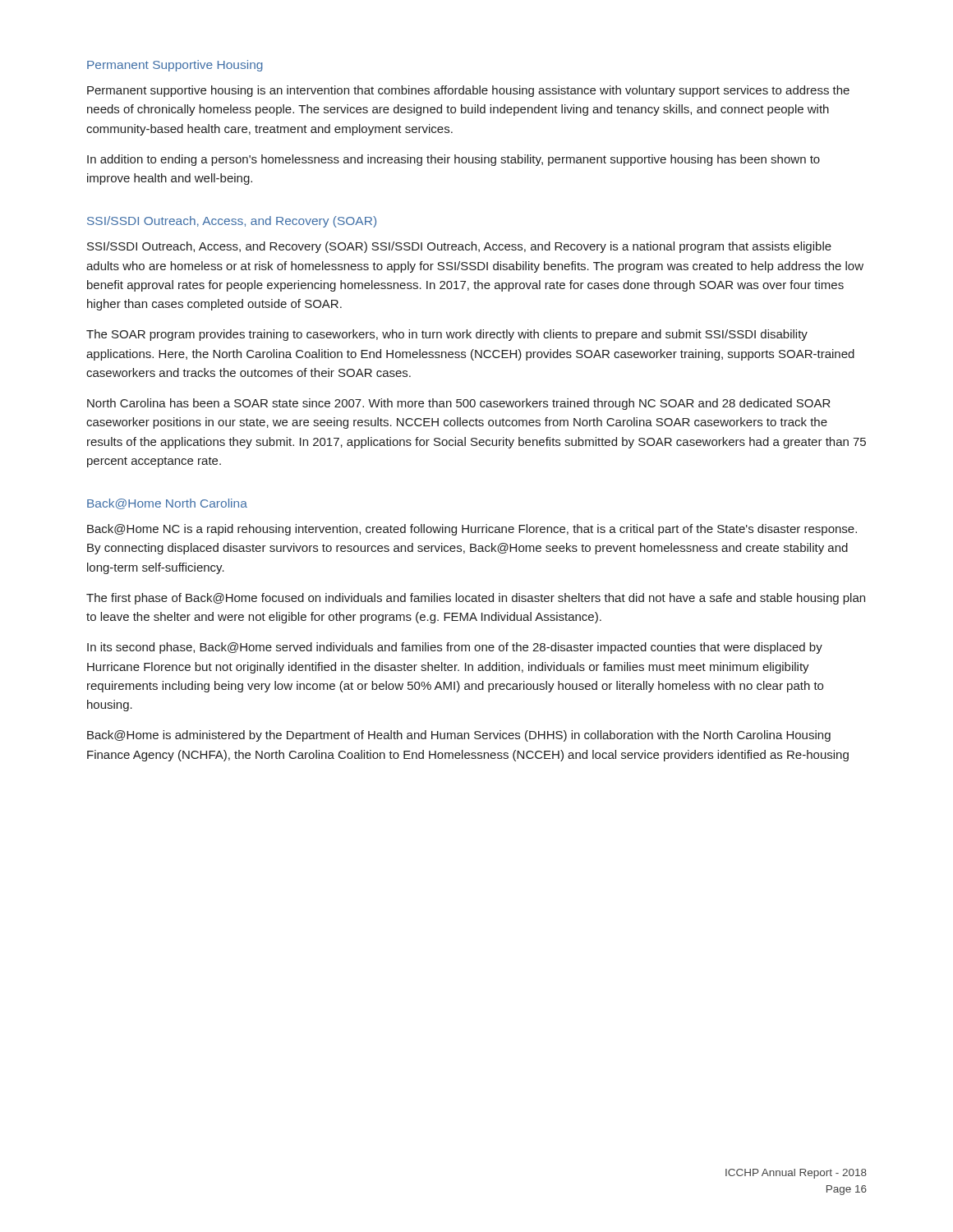Click on the passage starting "SSI/SSDI Outreach, Access, and Recovery (SOAR) SSI/SSDI"
This screenshot has width=953, height=1232.
(476, 275)
